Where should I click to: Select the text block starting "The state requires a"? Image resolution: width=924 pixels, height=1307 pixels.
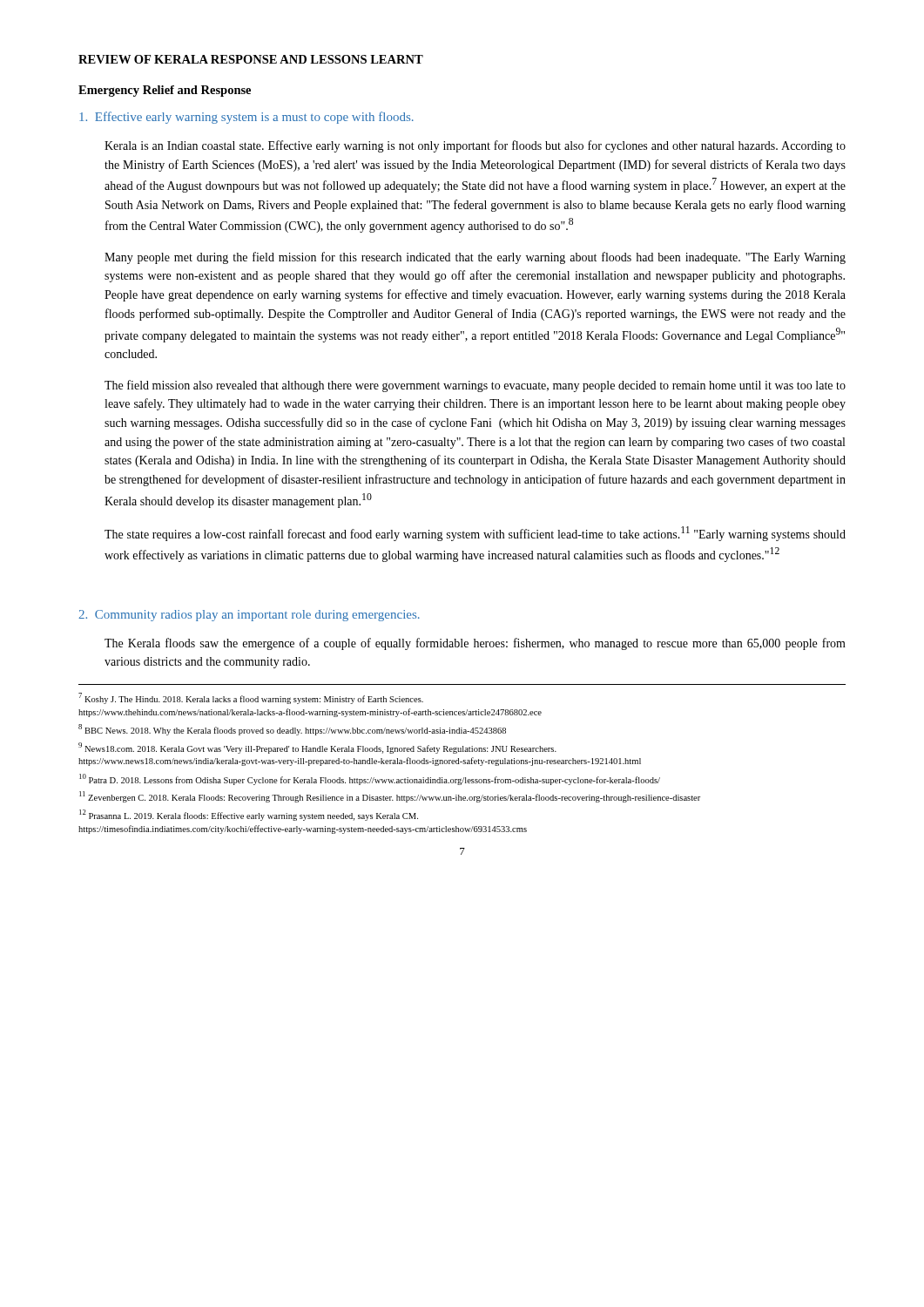point(475,544)
